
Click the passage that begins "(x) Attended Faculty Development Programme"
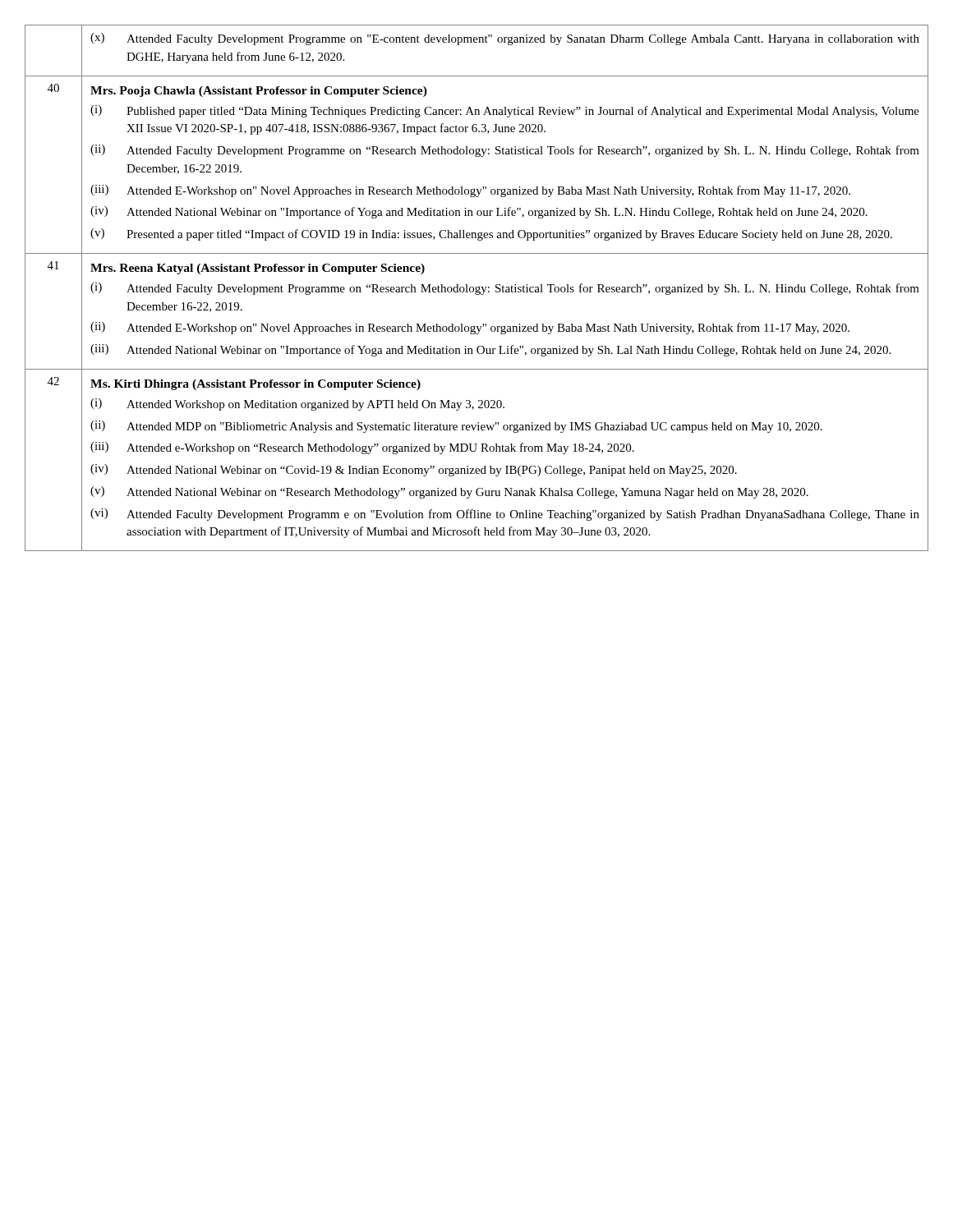[x=505, y=48]
